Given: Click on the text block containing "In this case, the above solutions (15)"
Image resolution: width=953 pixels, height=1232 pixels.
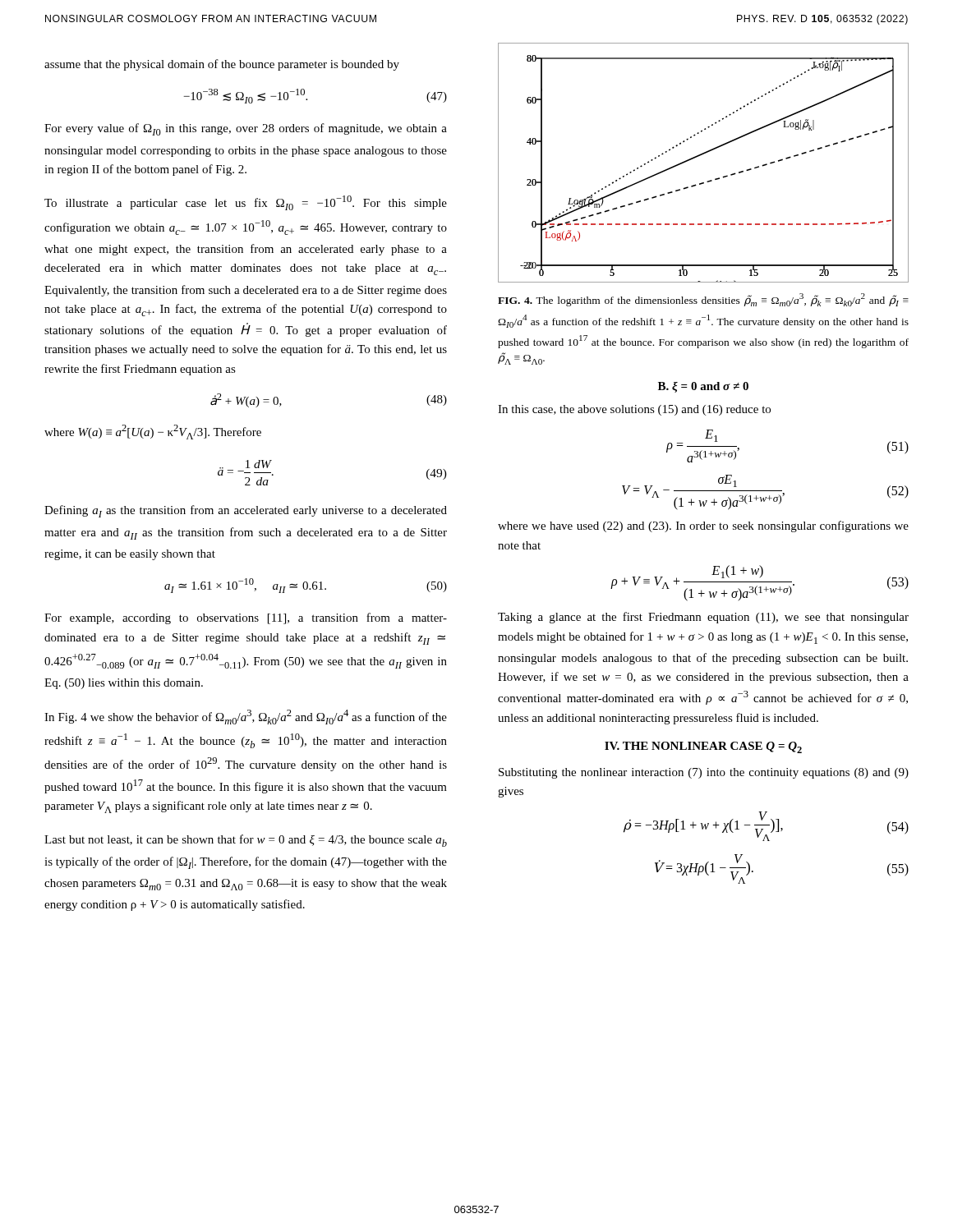Looking at the screenshot, I should pyautogui.click(x=703, y=410).
